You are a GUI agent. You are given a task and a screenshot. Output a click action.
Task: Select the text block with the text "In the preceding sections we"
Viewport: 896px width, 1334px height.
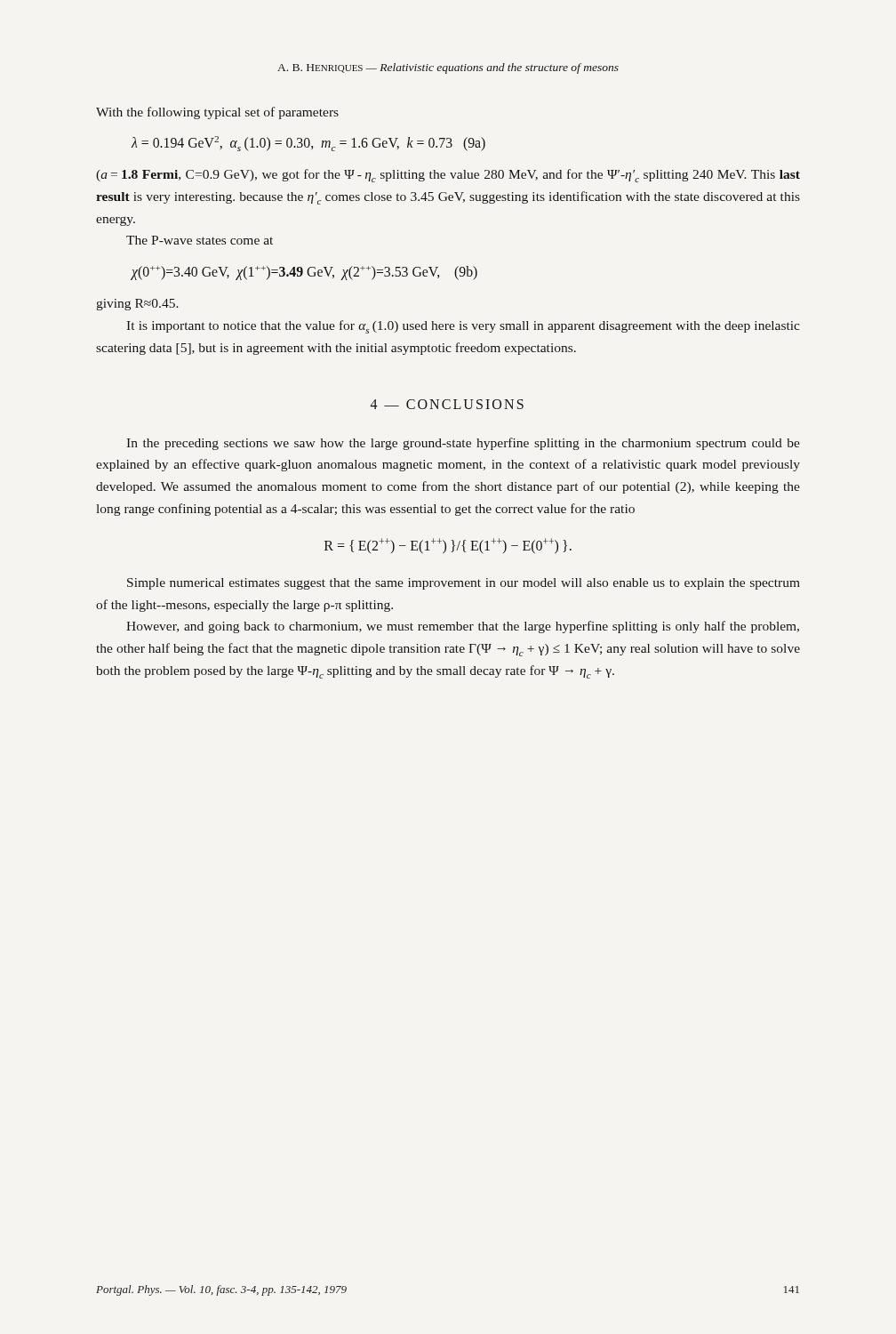point(448,476)
